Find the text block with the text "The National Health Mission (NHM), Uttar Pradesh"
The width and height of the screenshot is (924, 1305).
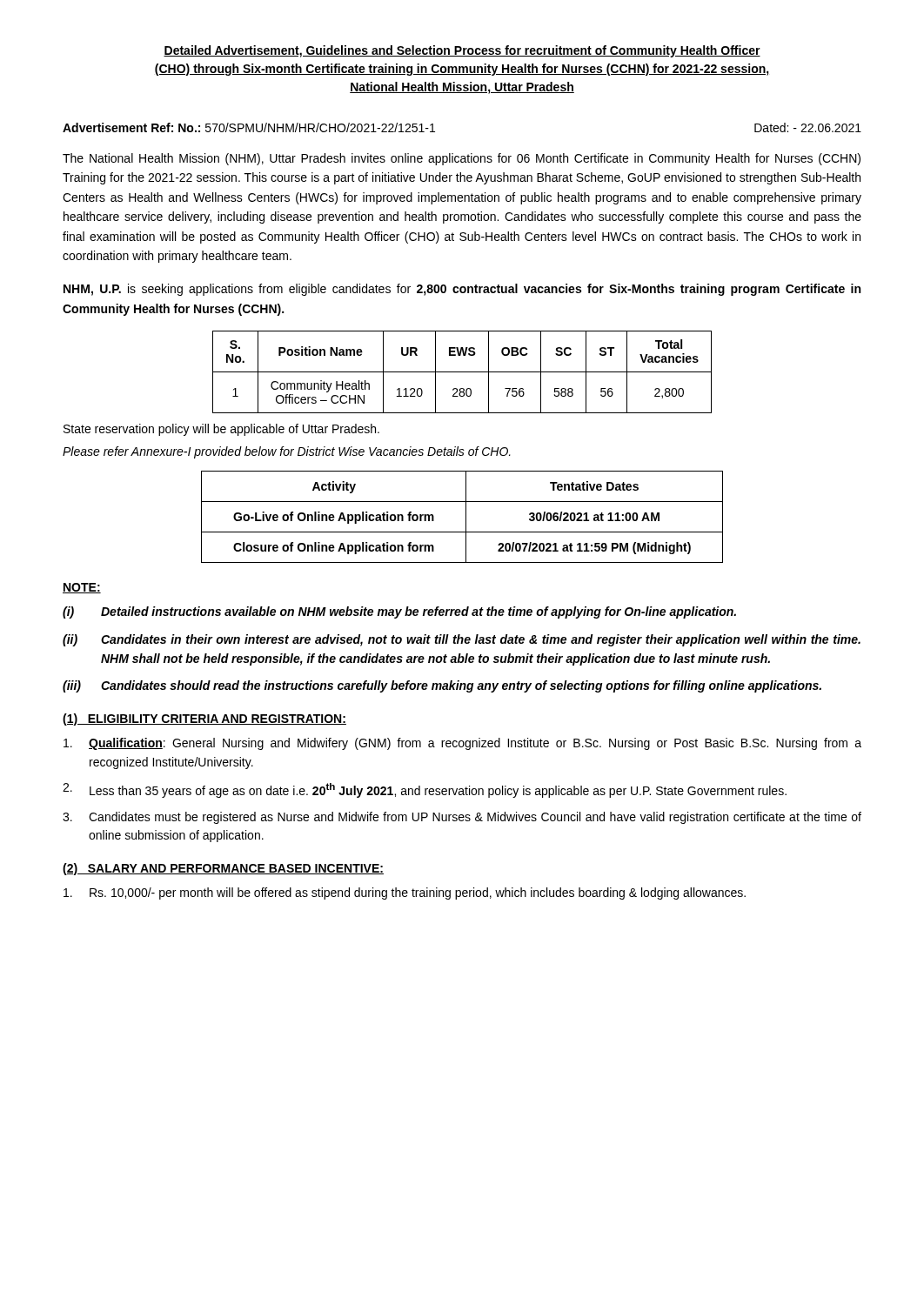pos(462,207)
